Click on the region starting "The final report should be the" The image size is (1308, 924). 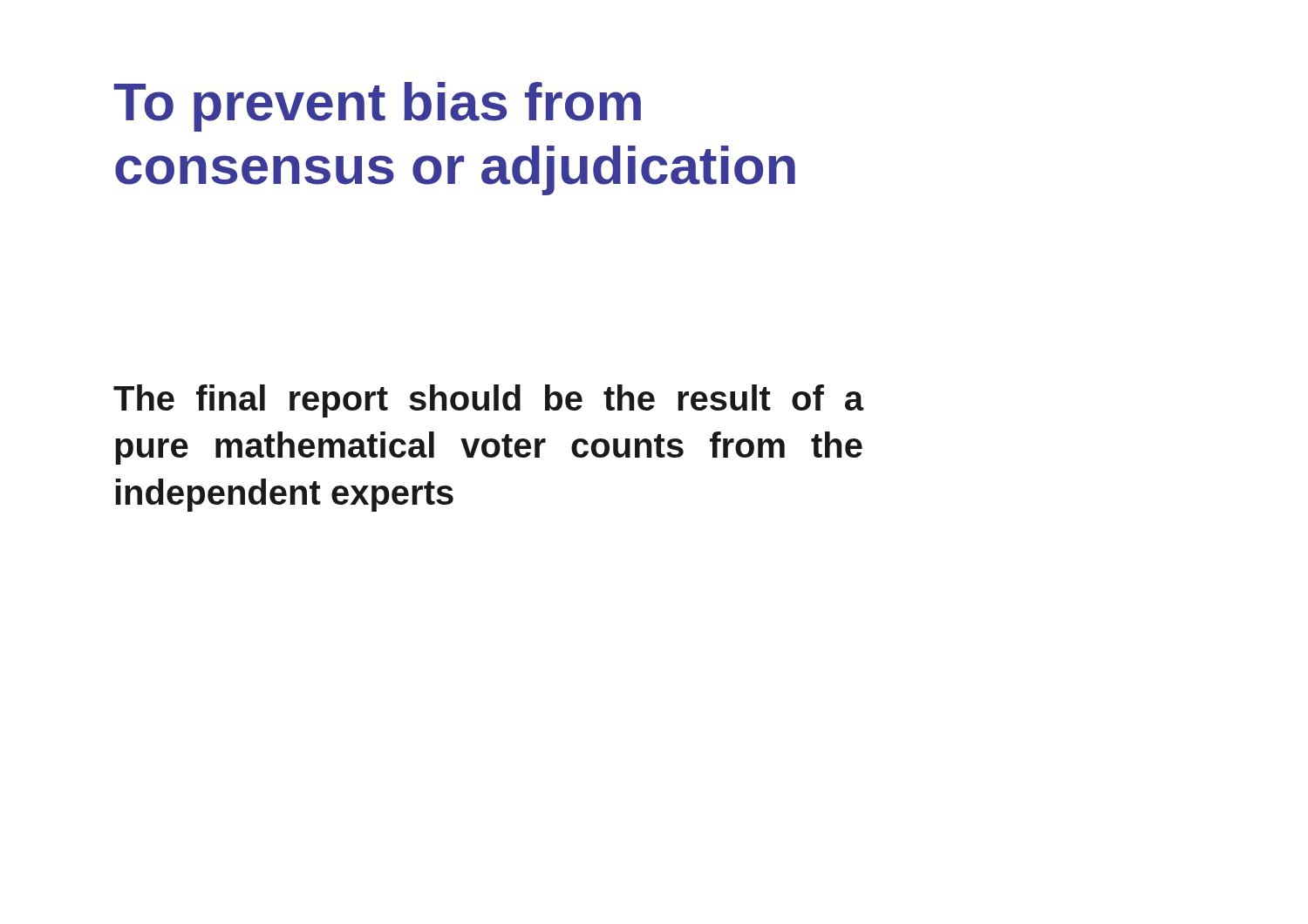tap(488, 445)
